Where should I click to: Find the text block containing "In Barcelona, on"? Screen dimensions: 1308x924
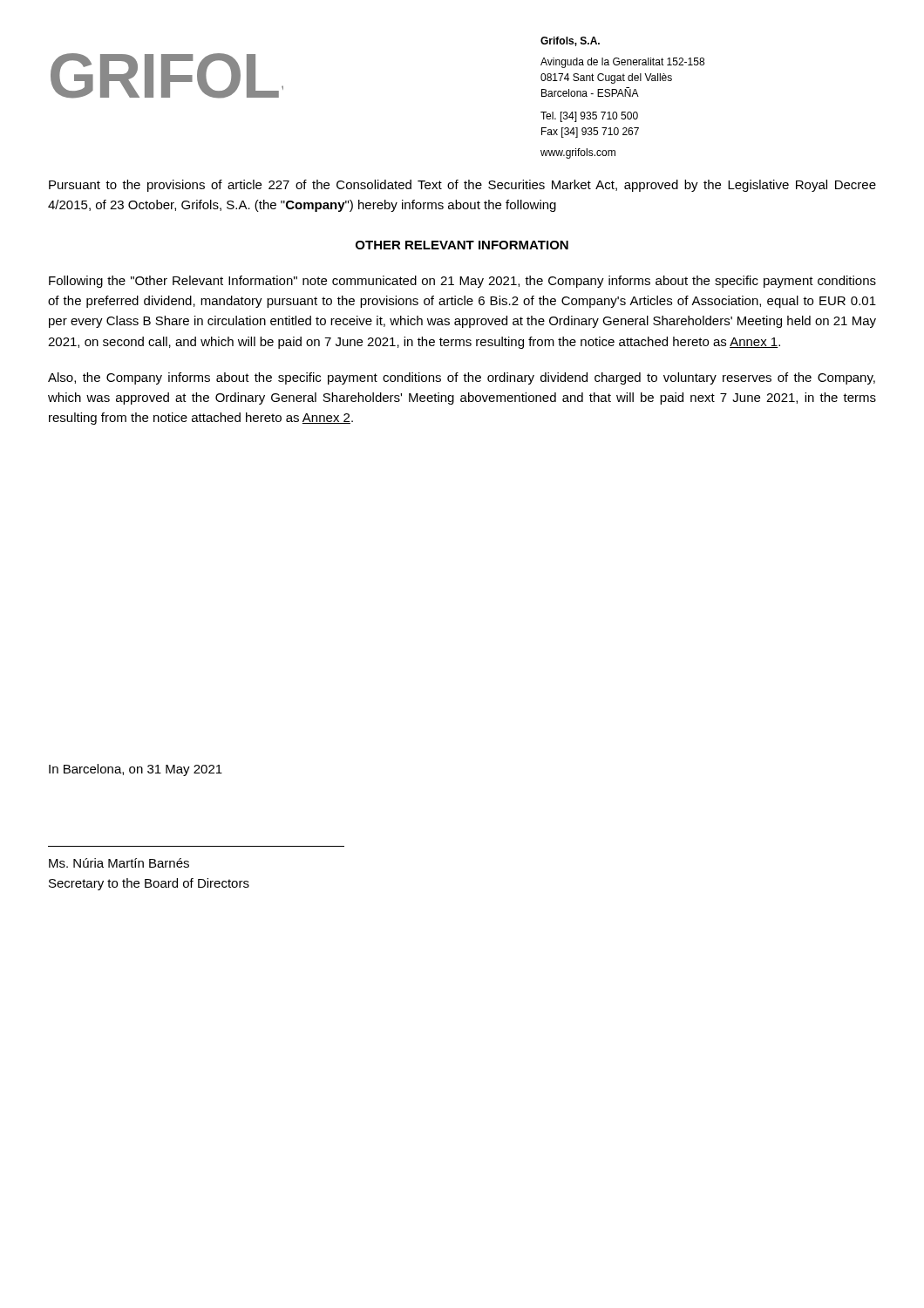pyautogui.click(x=135, y=769)
